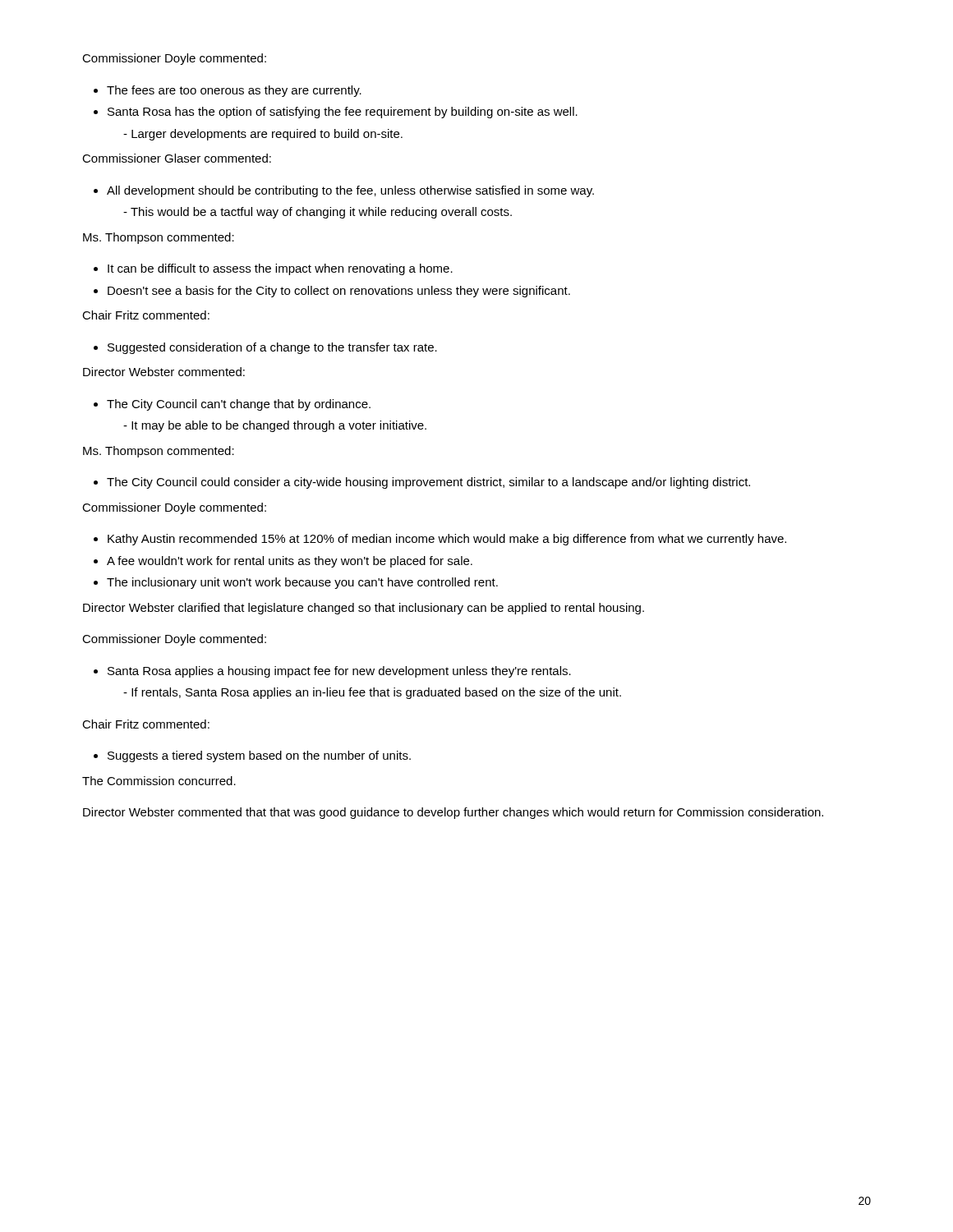This screenshot has height=1232, width=953.
Task: Locate the element starting "Santa Rosa has the option"
Action: [x=489, y=123]
